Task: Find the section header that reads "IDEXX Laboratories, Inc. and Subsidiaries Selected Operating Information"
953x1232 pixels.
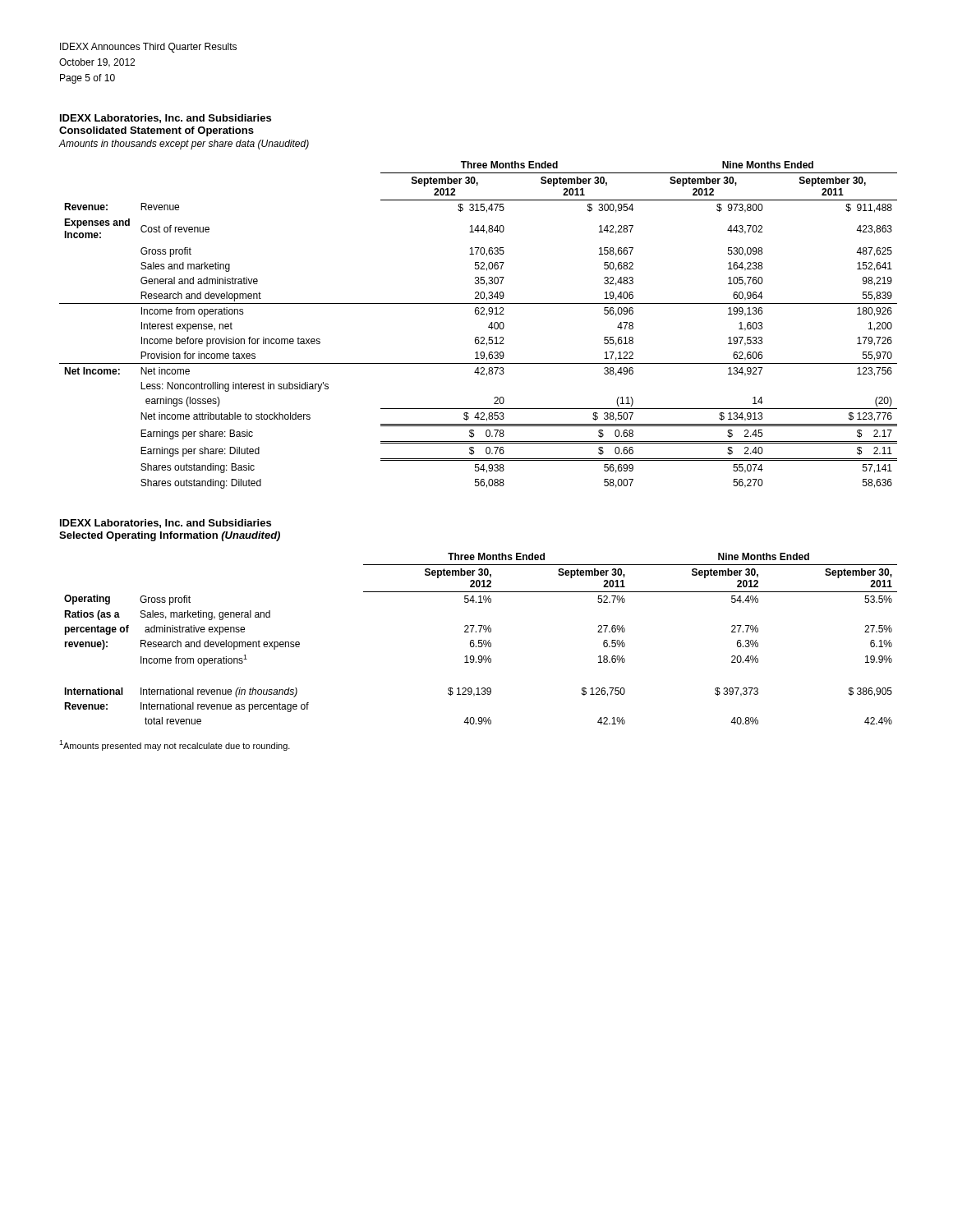Action: coord(166,524)
